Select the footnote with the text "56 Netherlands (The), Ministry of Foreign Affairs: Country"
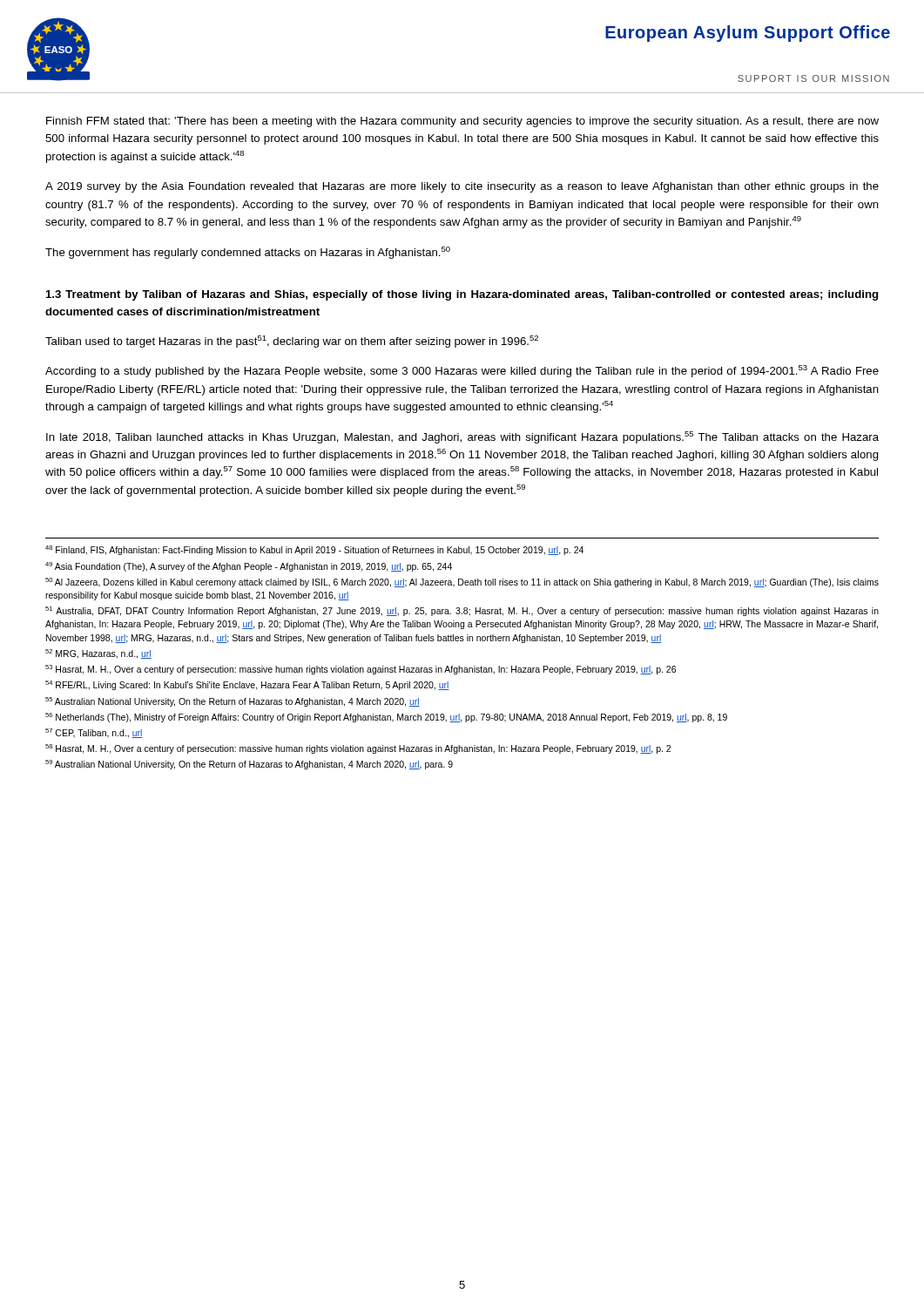This screenshot has width=924, height=1307. tap(386, 716)
